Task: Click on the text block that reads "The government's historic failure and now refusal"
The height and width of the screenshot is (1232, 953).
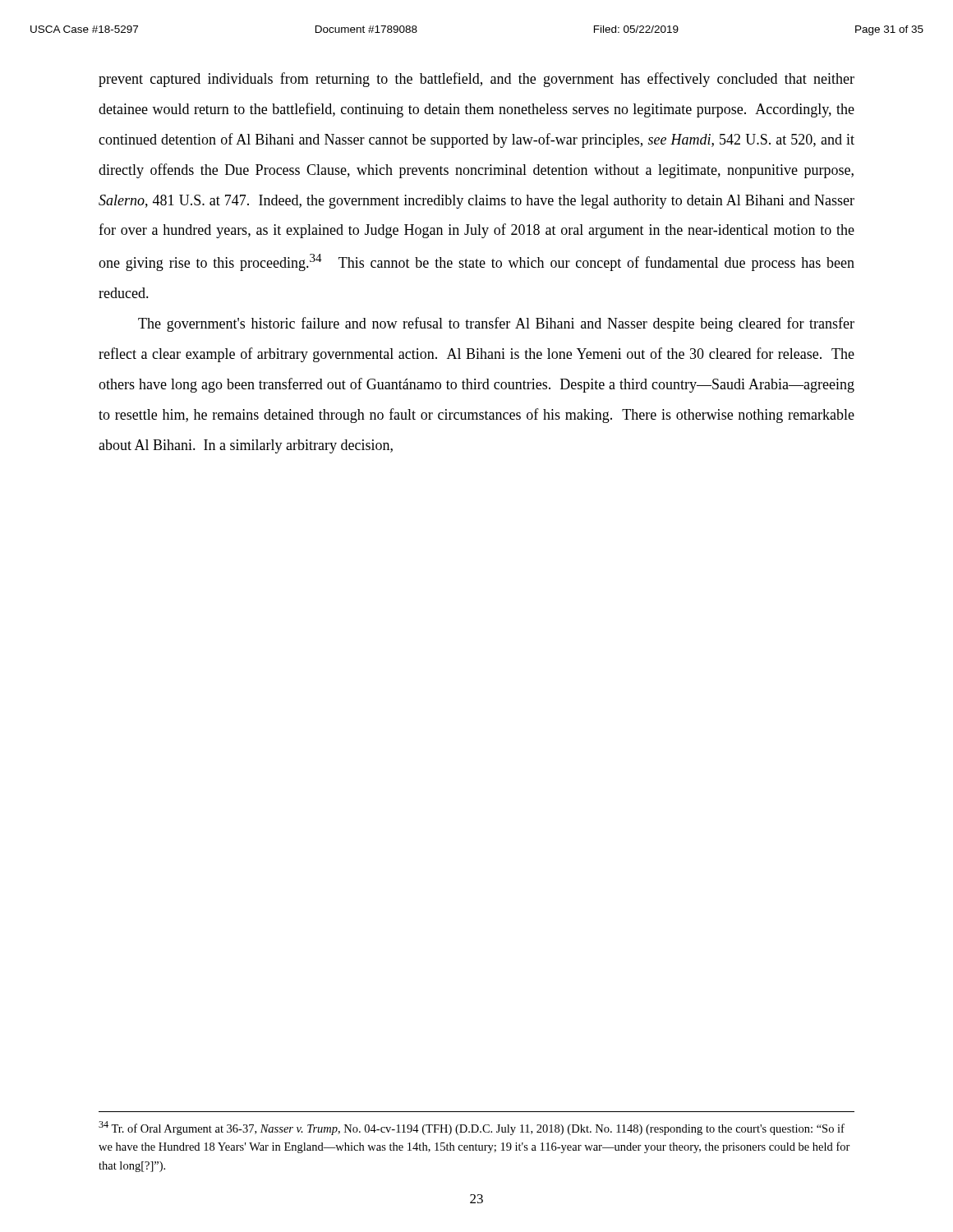Action: pyautogui.click(x=476, y=384)
